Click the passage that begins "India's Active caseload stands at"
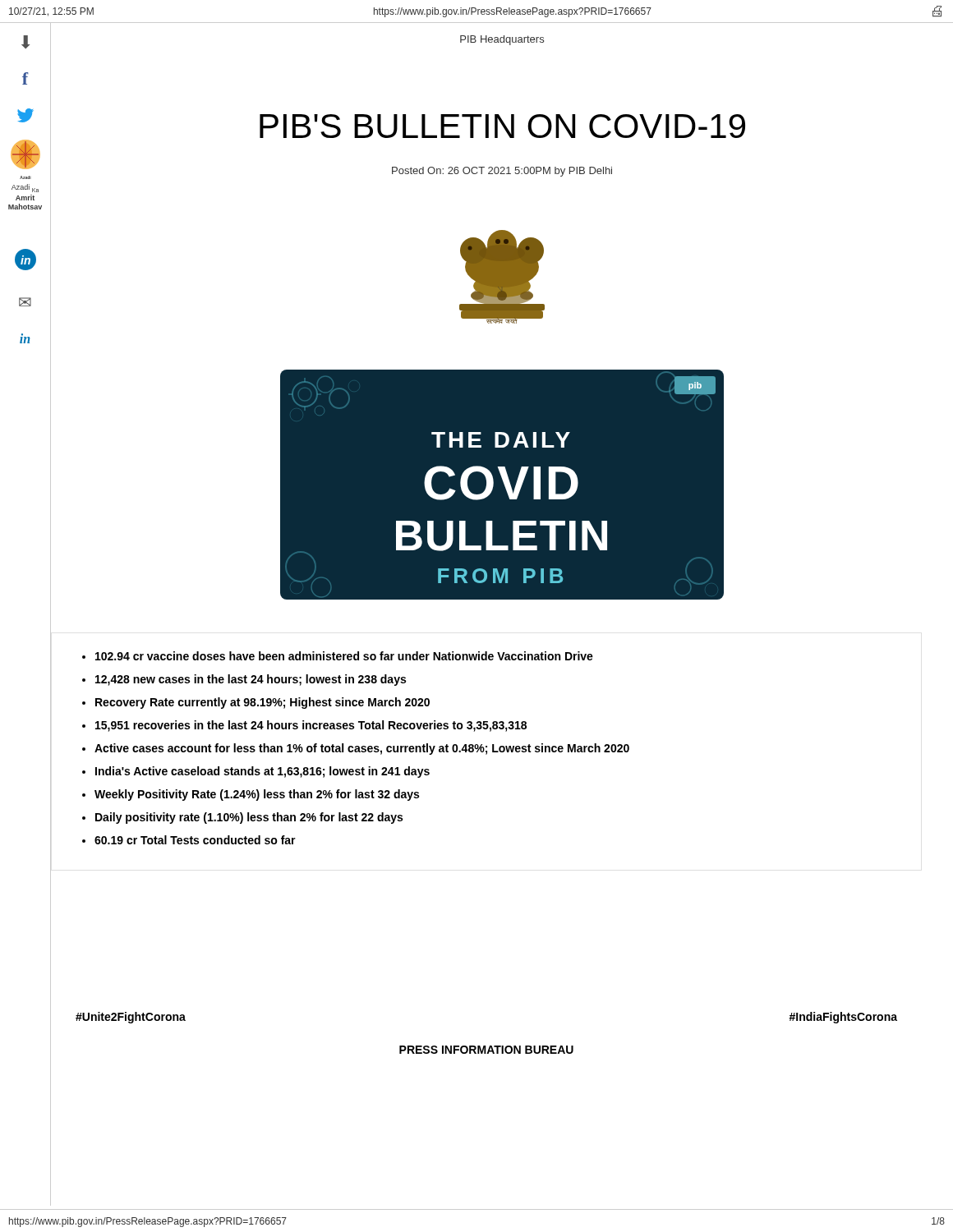Image resolution: width=953 pixels, height=1232 pixels. (262, 771)
